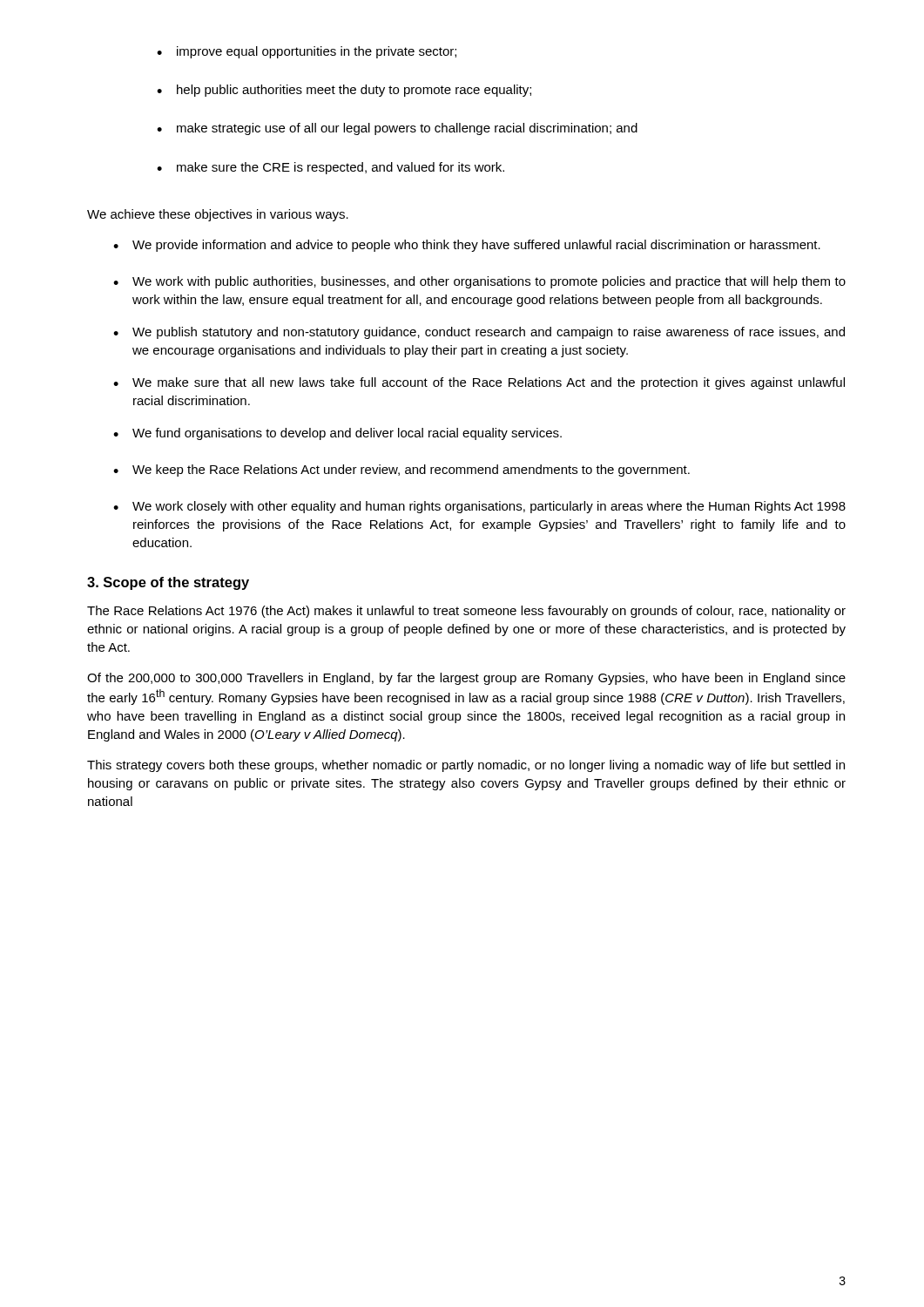The image size is (924, 1307).
Task: Find the passage starting "• We provide information and"
Action: click(x=467, y=246)
